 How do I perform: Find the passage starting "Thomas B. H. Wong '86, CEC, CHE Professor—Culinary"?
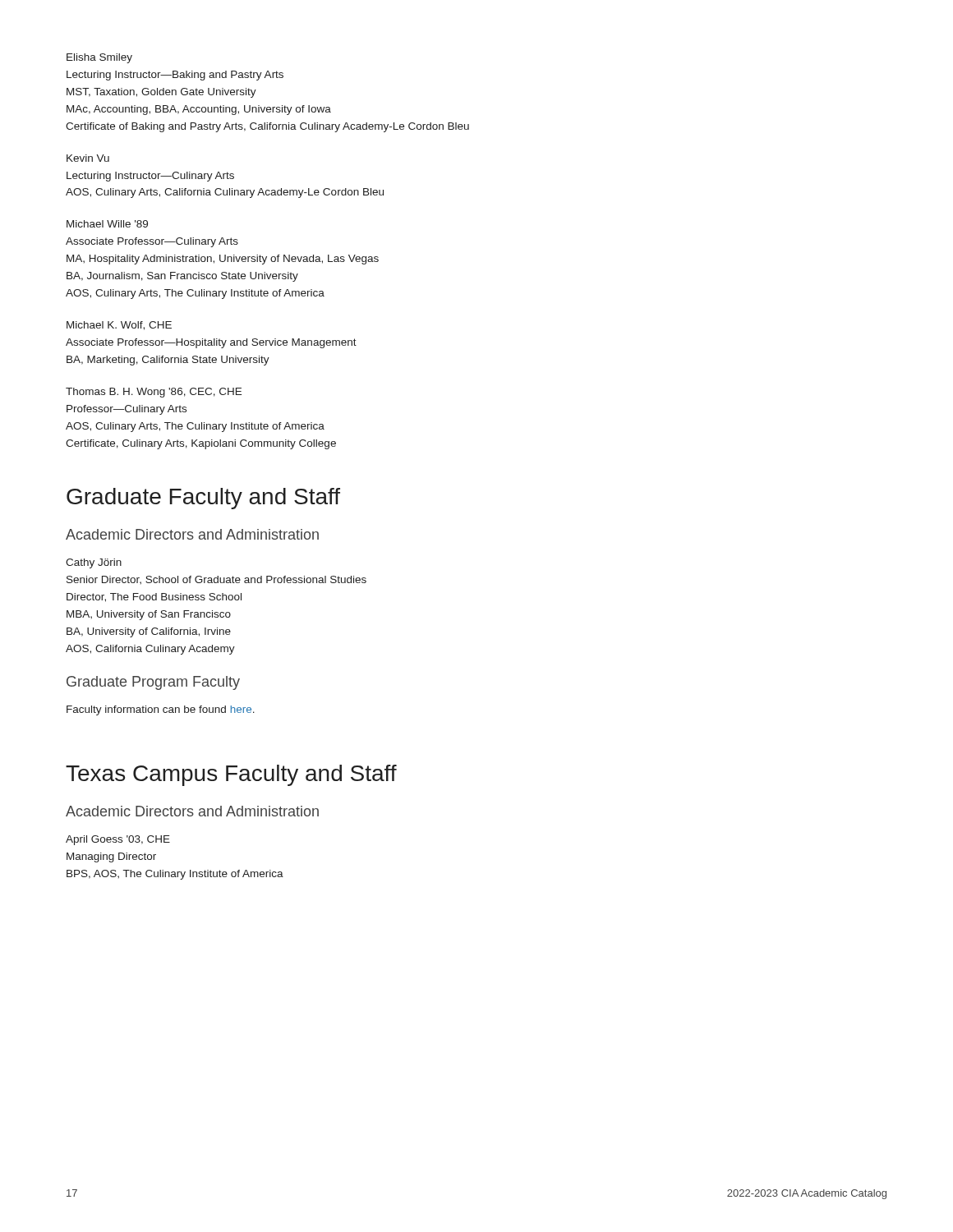[x=201, y=417]
